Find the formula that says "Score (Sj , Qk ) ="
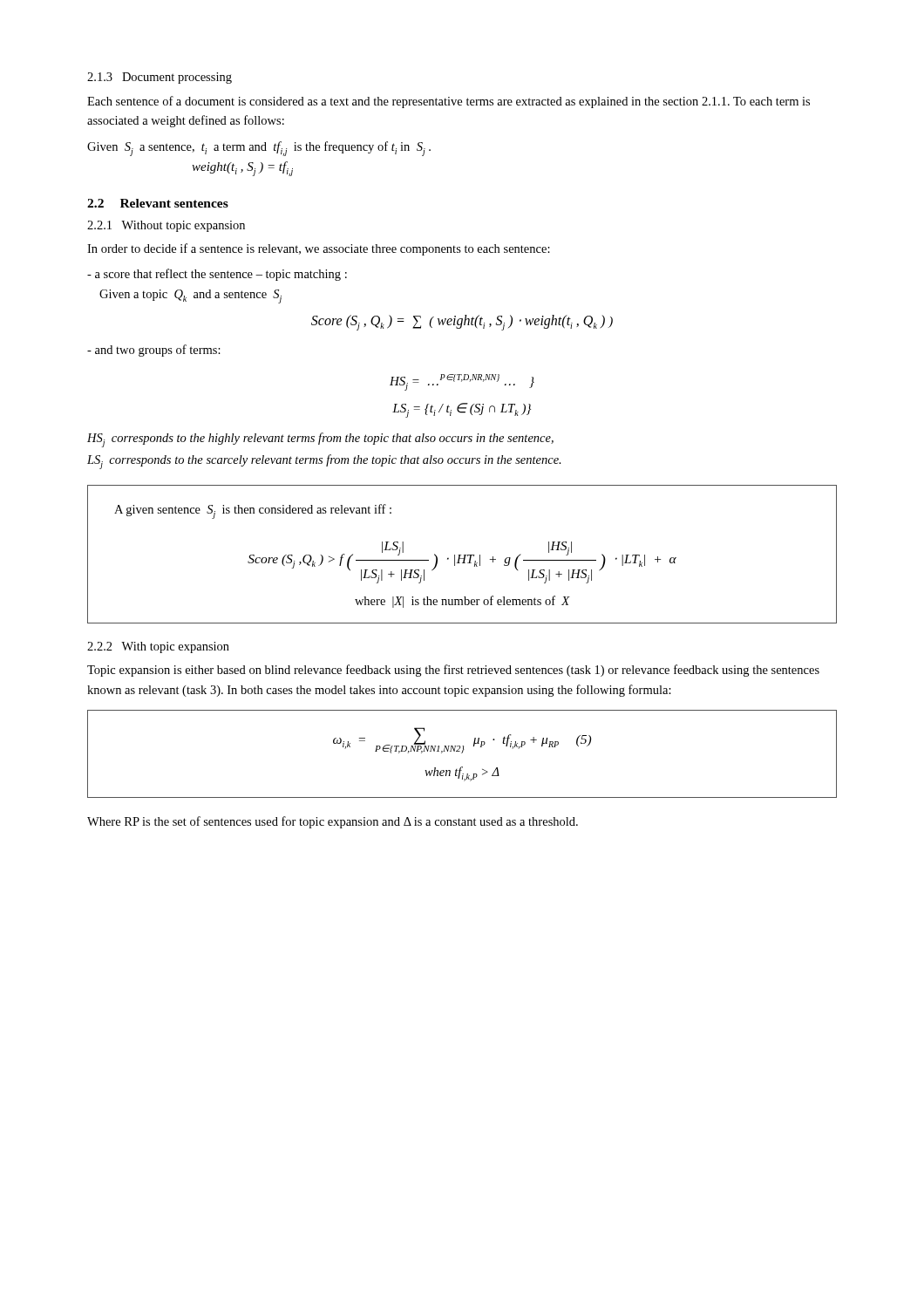The width and height of the screenshot is (924, 1308). coord(462,322)
